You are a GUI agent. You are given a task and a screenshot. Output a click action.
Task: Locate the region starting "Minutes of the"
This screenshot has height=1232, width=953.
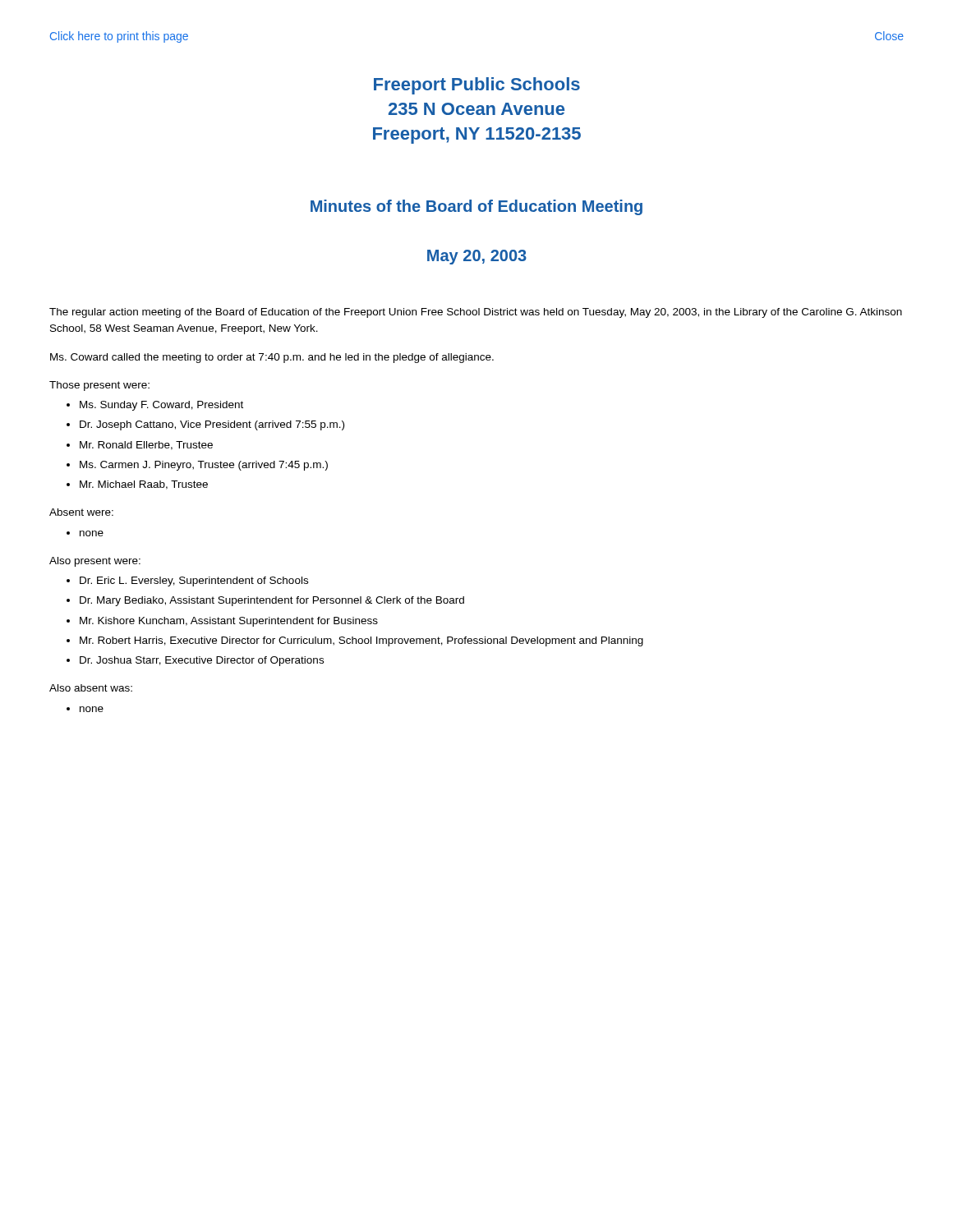click(476, 206)
